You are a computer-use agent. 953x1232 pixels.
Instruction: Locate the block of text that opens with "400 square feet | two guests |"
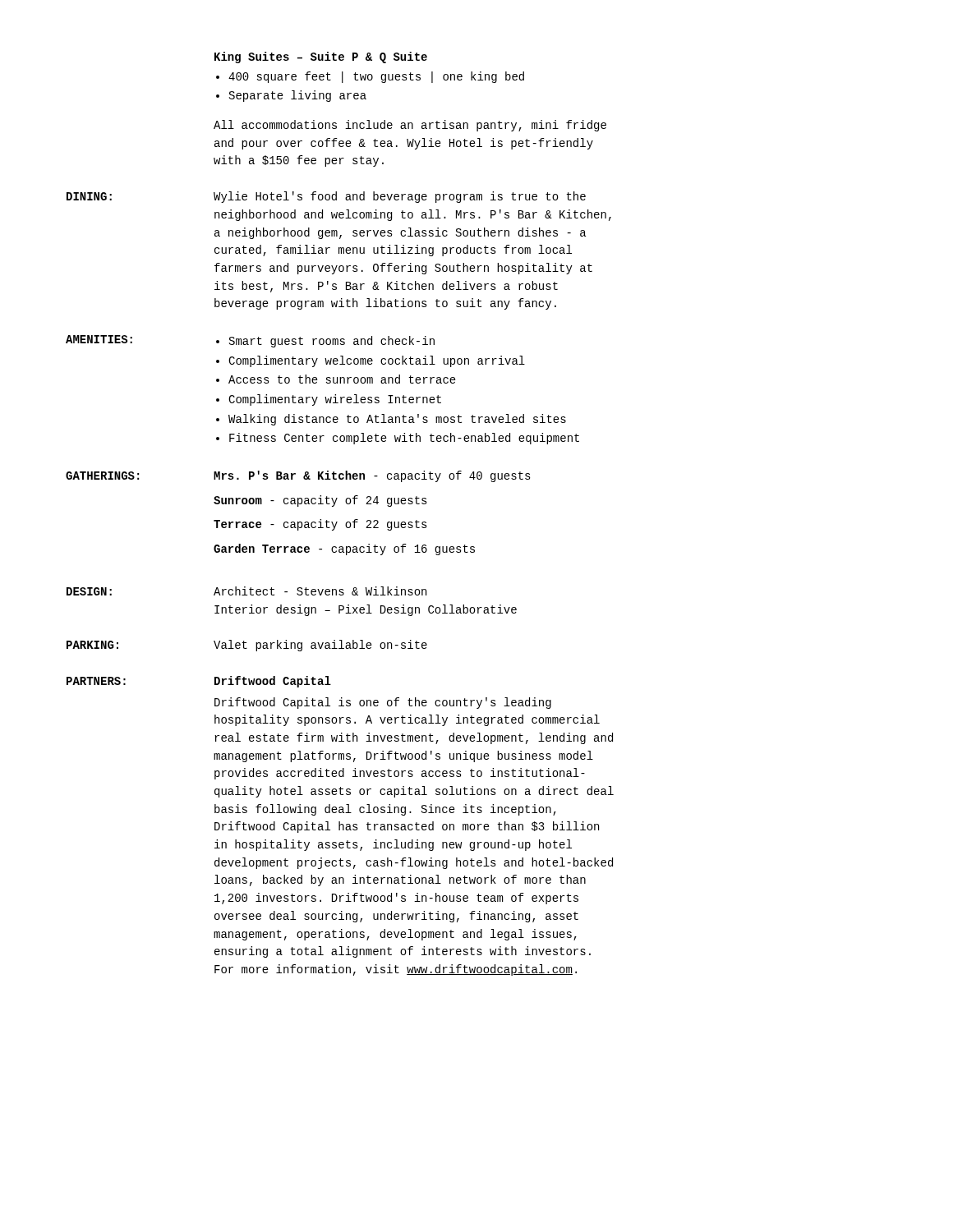pyautogui.click(x=377, y=77)
